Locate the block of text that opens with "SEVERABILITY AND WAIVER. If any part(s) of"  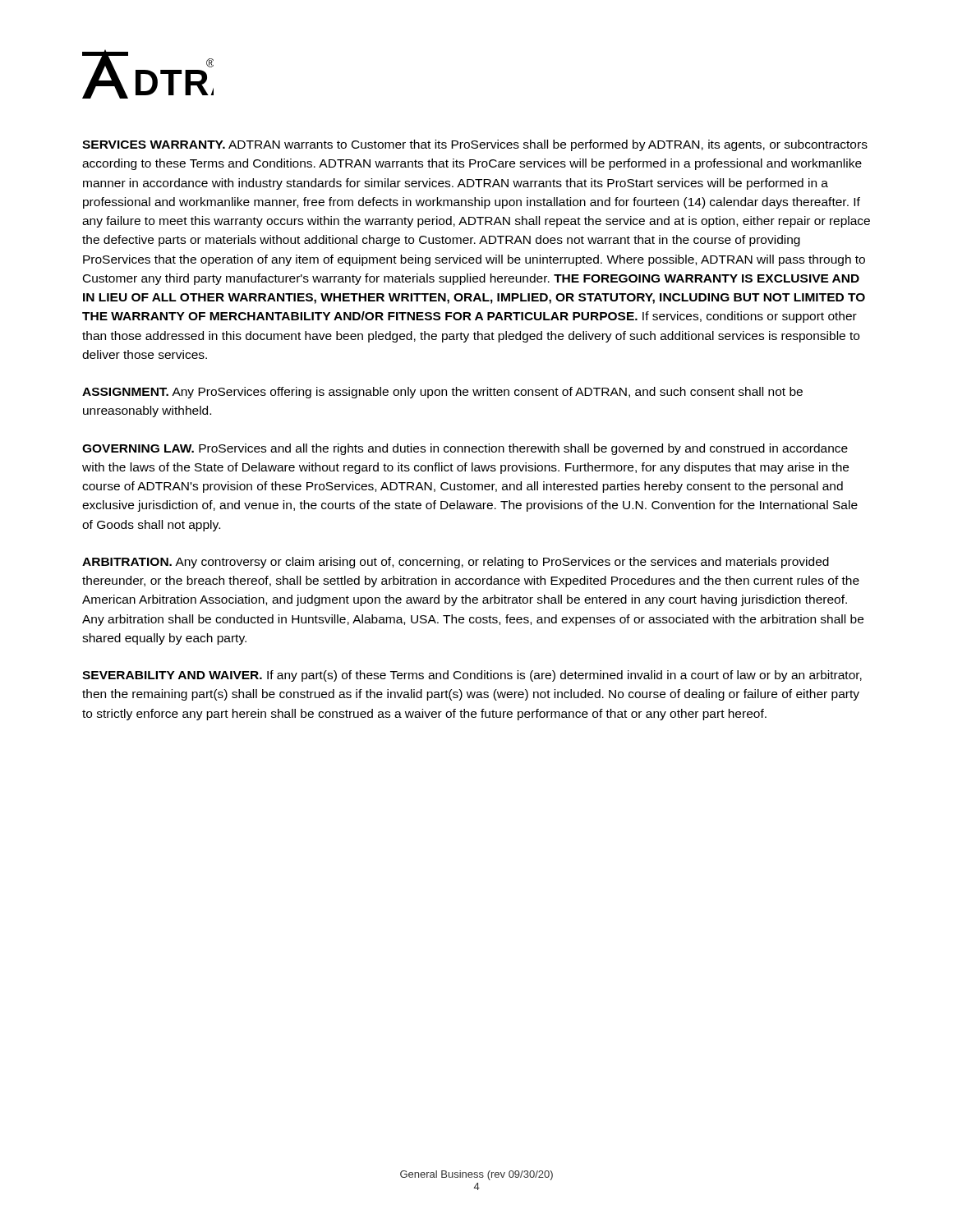pos(472,694)
